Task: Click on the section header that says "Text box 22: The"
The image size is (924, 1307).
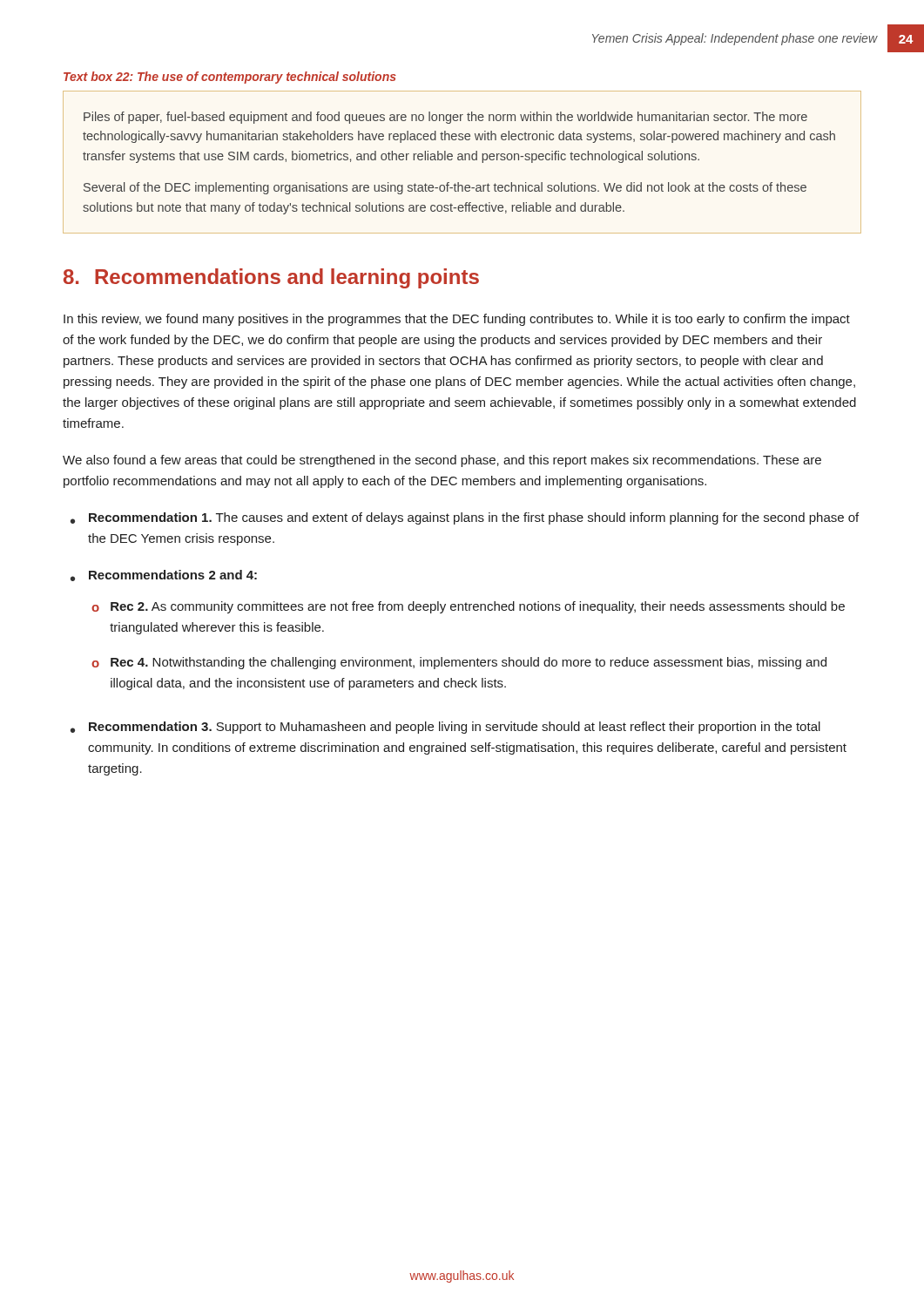Action: (x=230, y=77)
